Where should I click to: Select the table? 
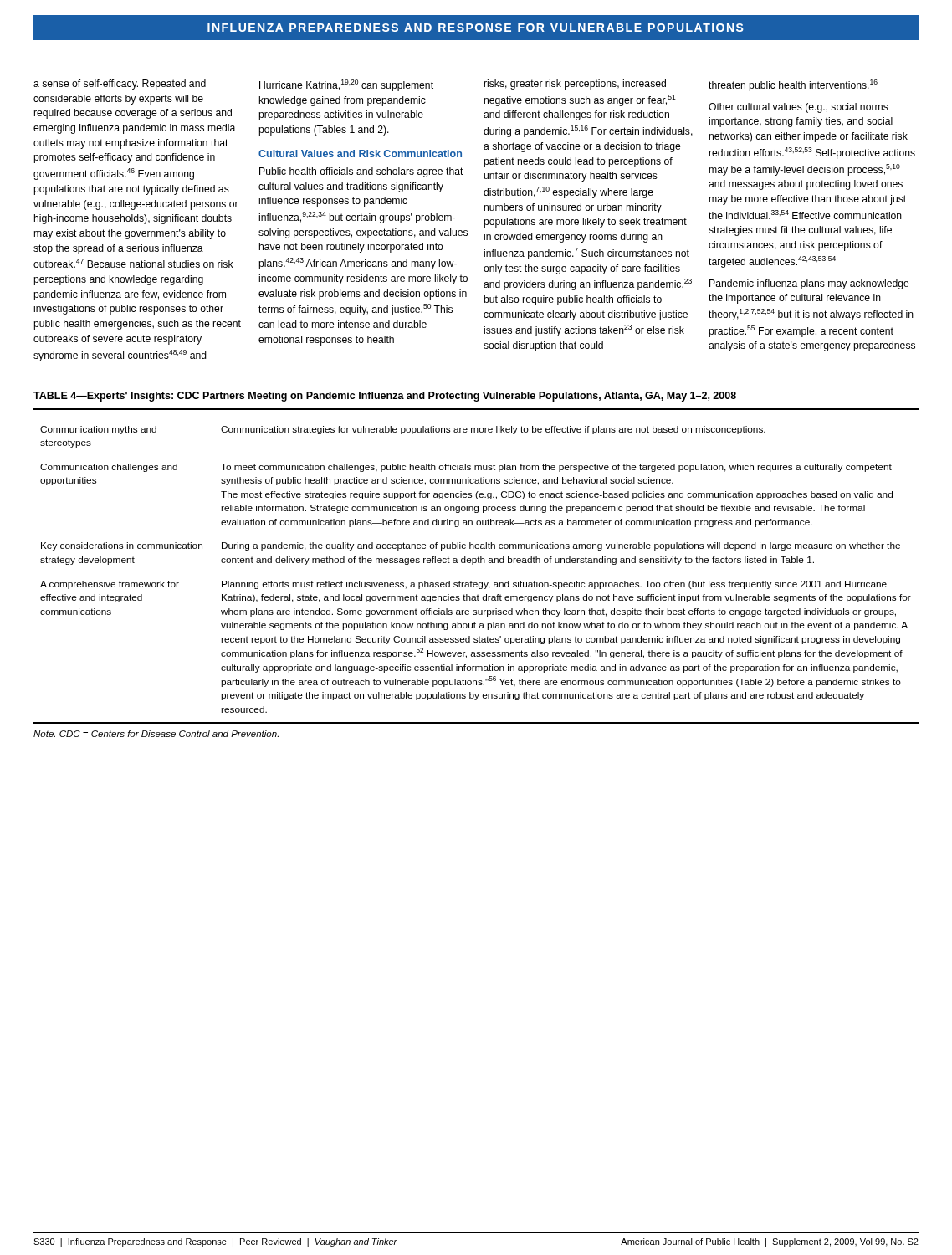(x=476, y=573)
